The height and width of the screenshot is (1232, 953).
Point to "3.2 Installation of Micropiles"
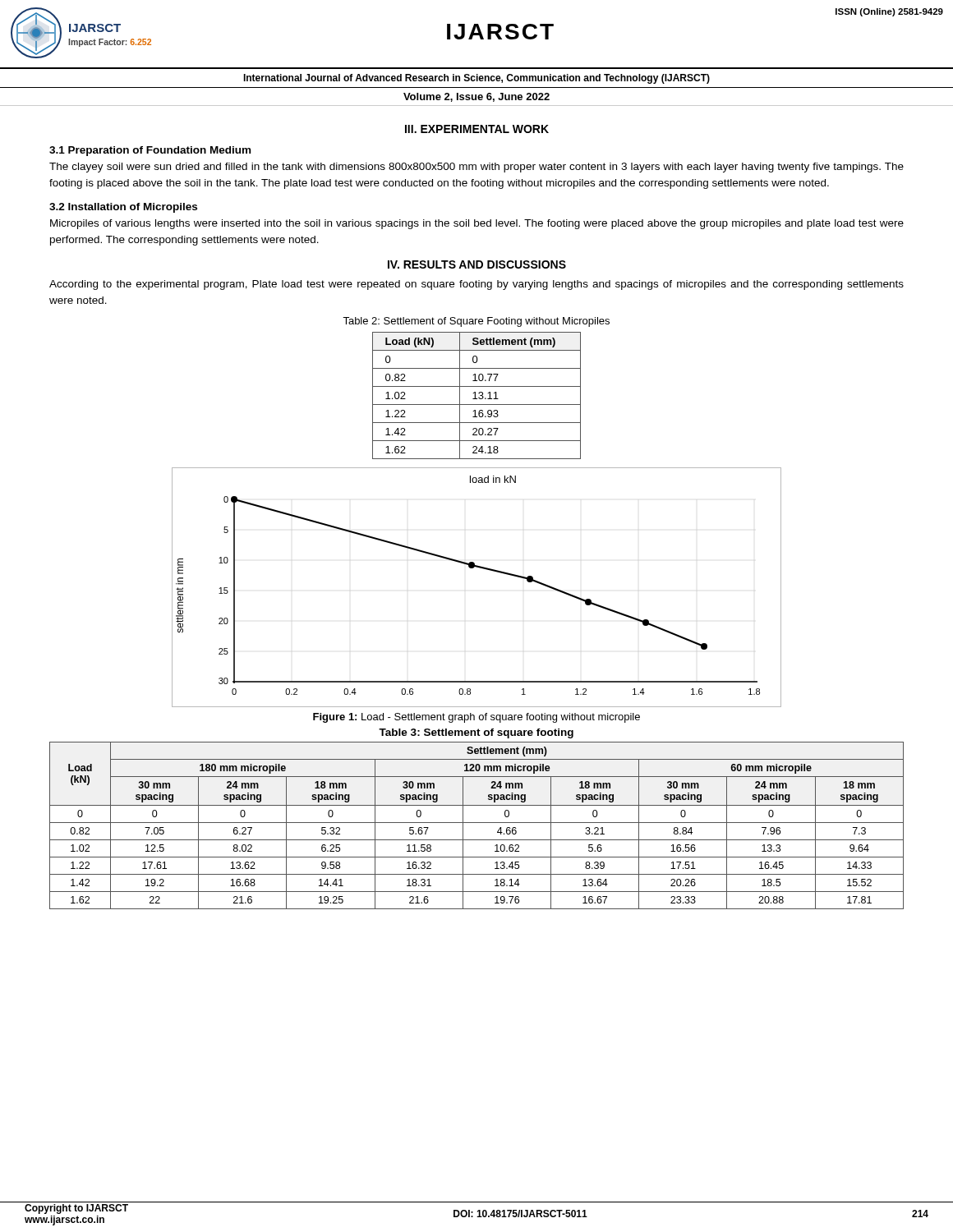(124, 206)
